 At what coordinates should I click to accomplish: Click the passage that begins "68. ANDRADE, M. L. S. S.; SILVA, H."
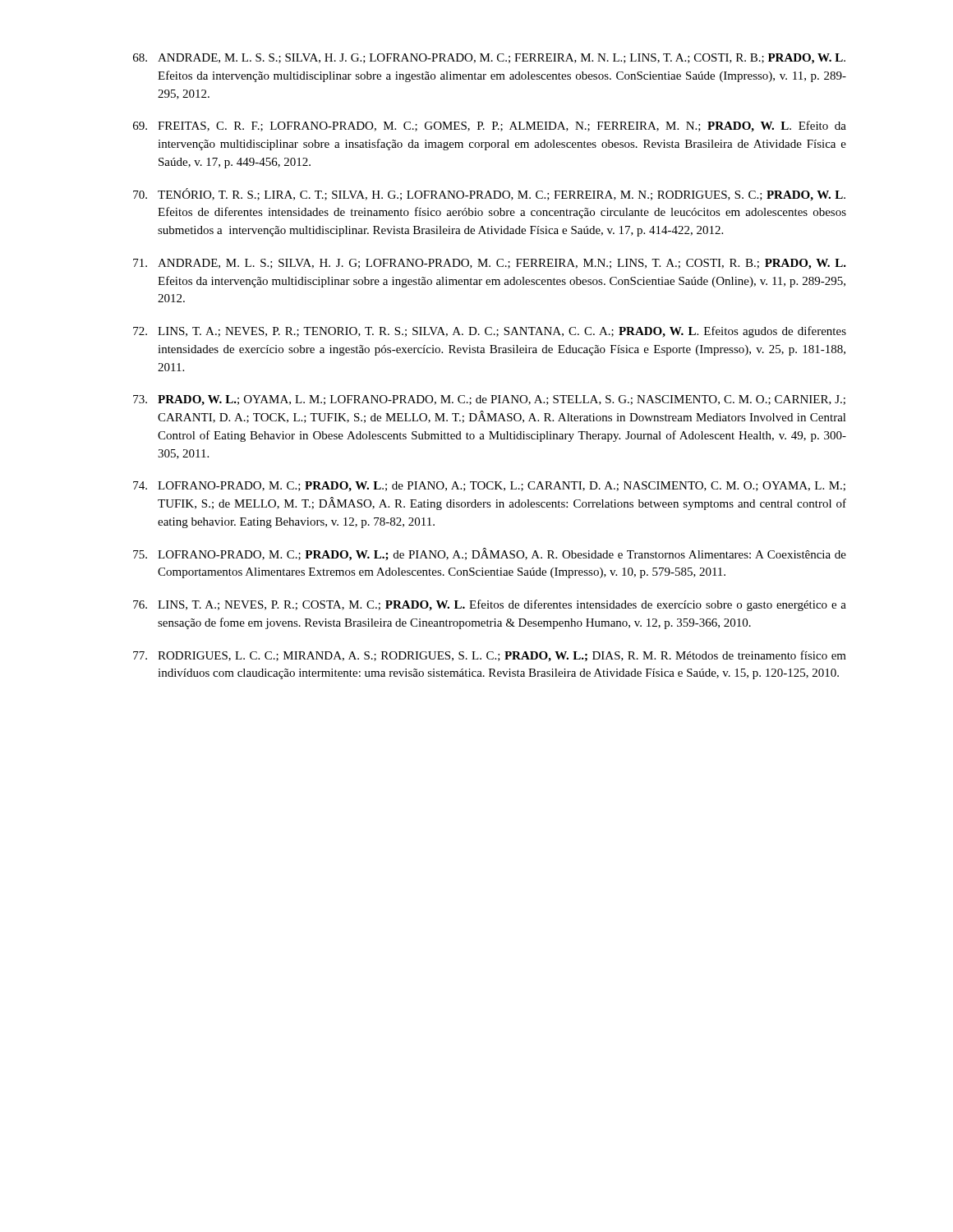coord(476,76)
